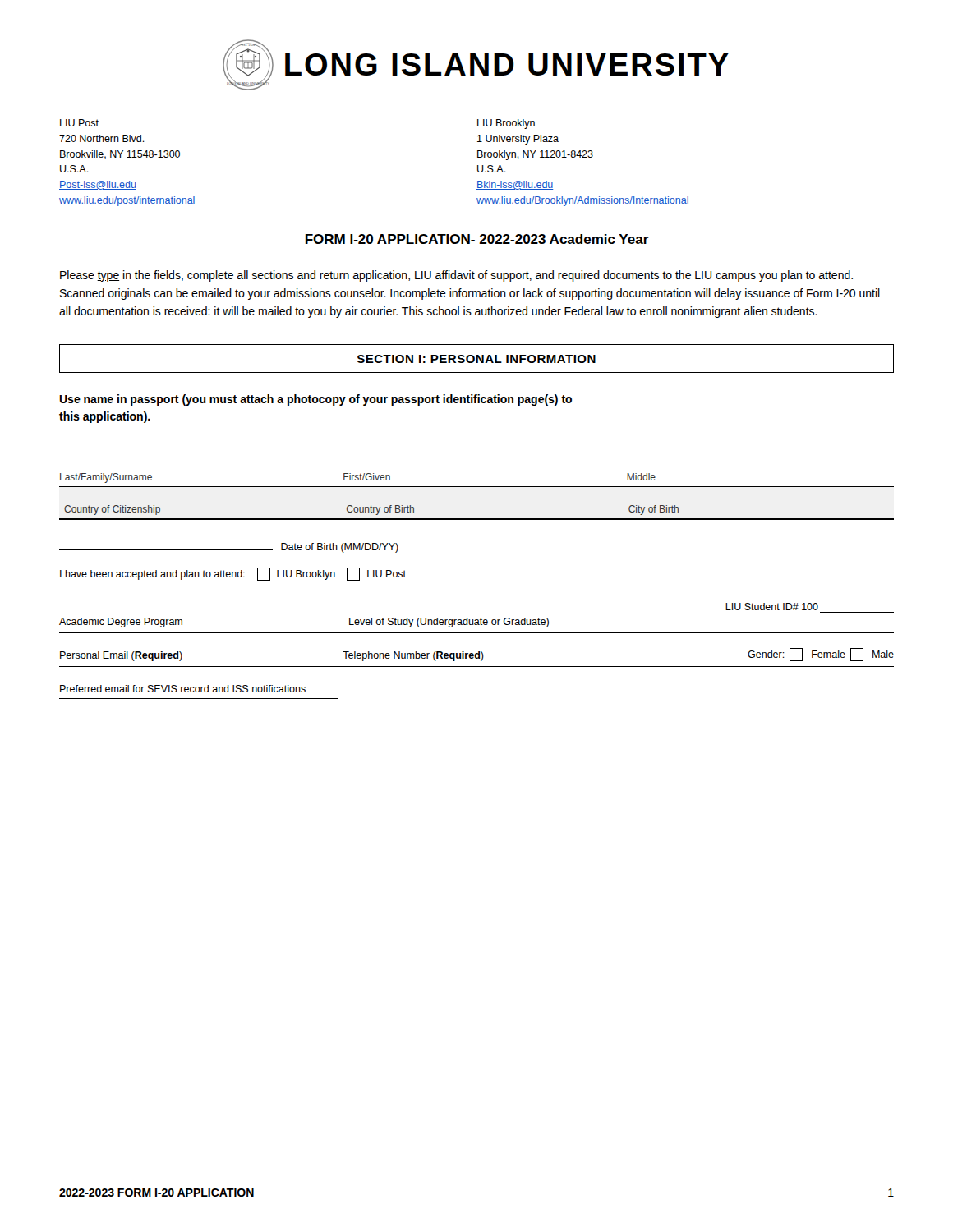The image size is (953, 1232).
Task: Click on the region starting "I have been accepted and plan to attend:"
Action: click(x=233, y=574)
